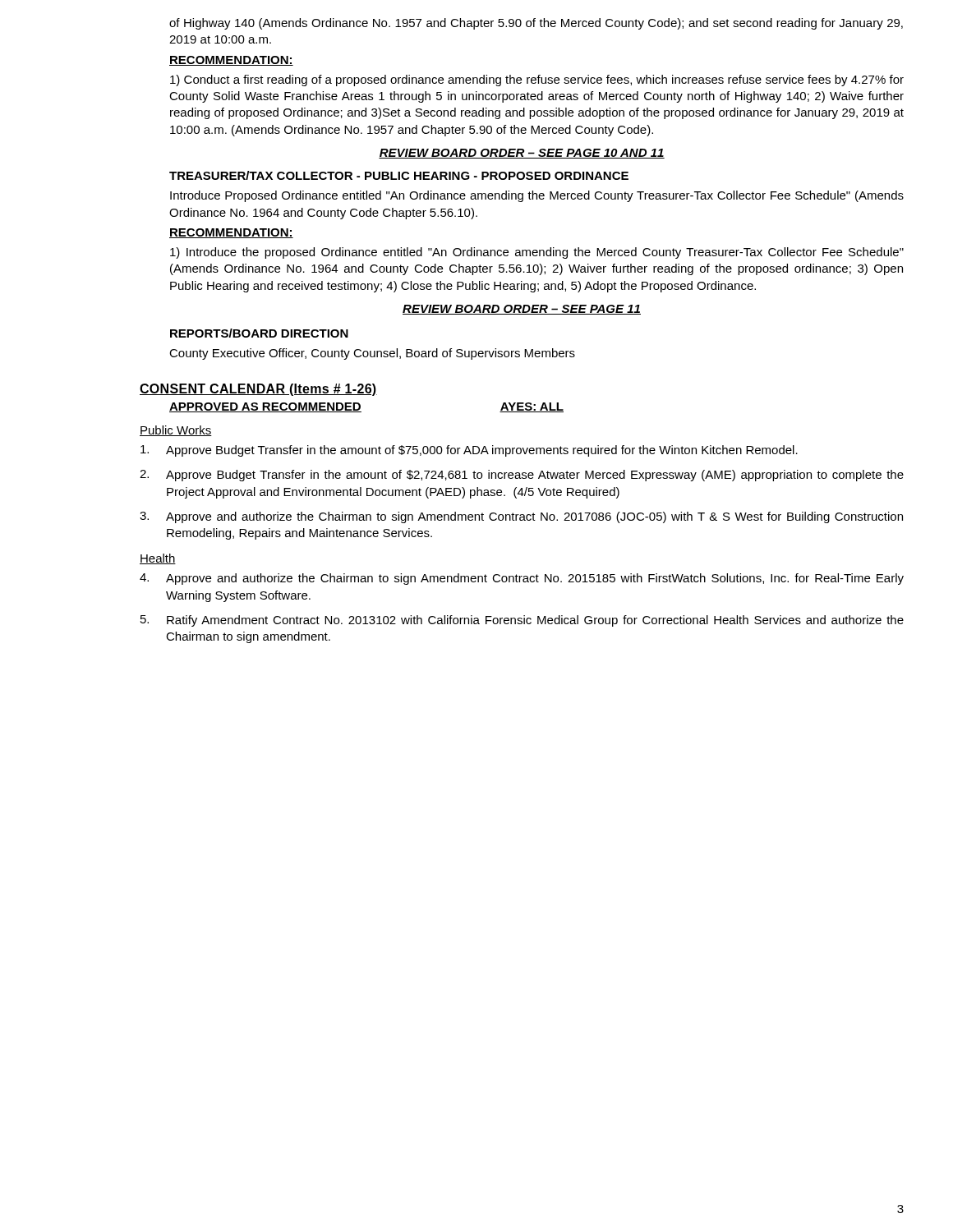Point to the block beginning "5. Ratify Amendment Contract No. 2013102 with California"
The height and width of the screenshot is (1232, 953).
point(522,628)
